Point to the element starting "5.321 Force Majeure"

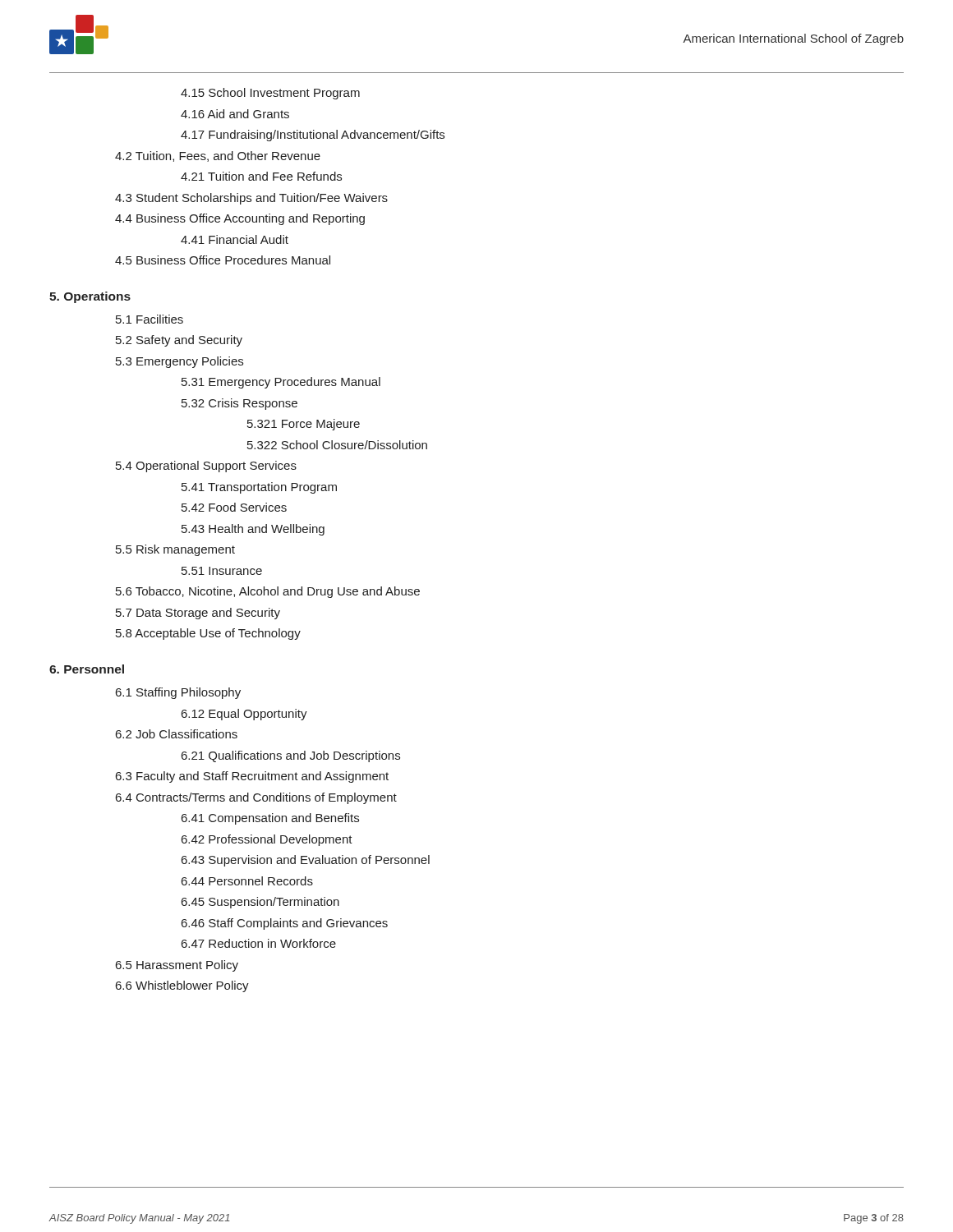tap(303, 424)
